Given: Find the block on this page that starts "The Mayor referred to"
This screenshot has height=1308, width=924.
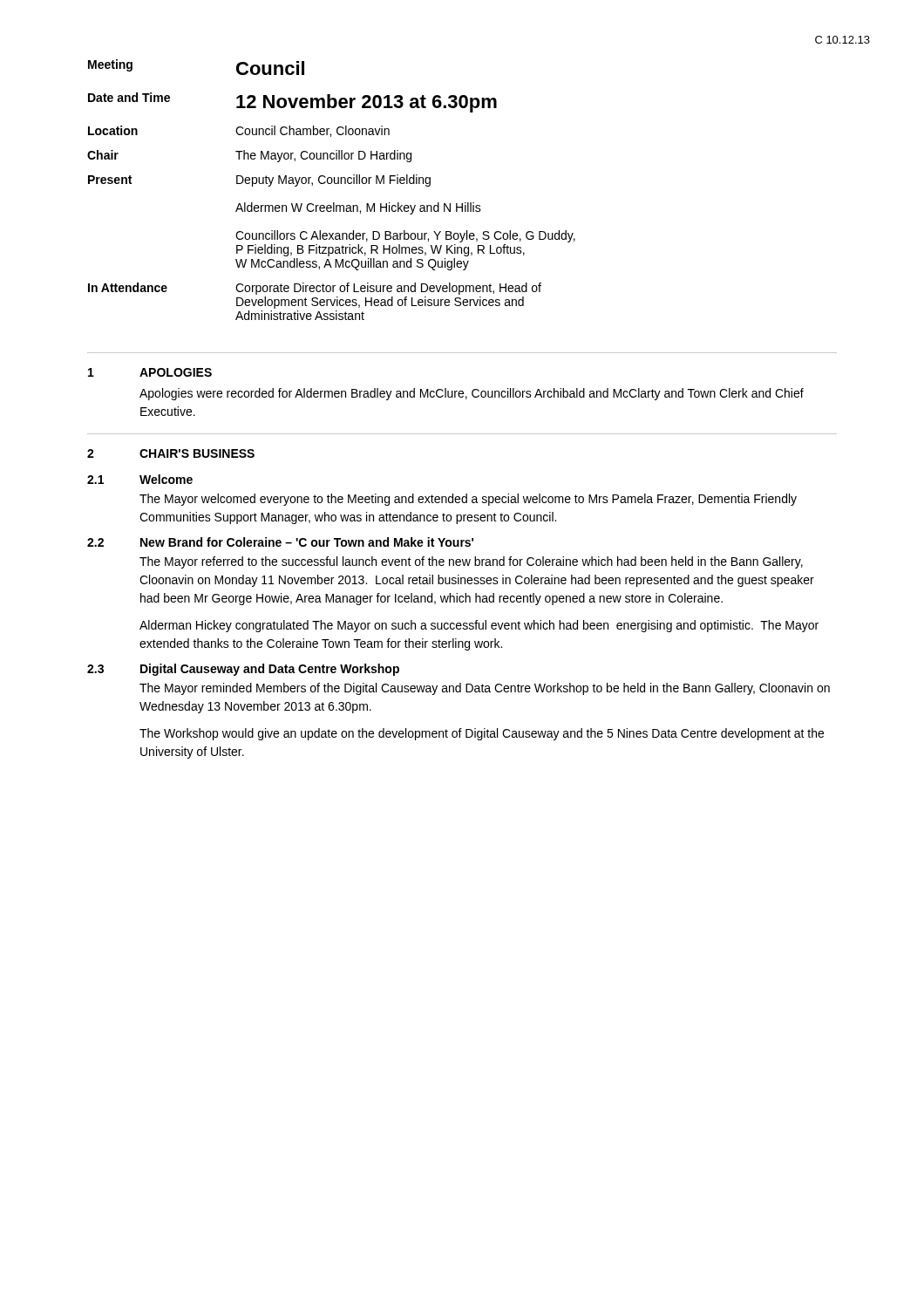Looking at the screenshot, I should (x=477, y=580).
